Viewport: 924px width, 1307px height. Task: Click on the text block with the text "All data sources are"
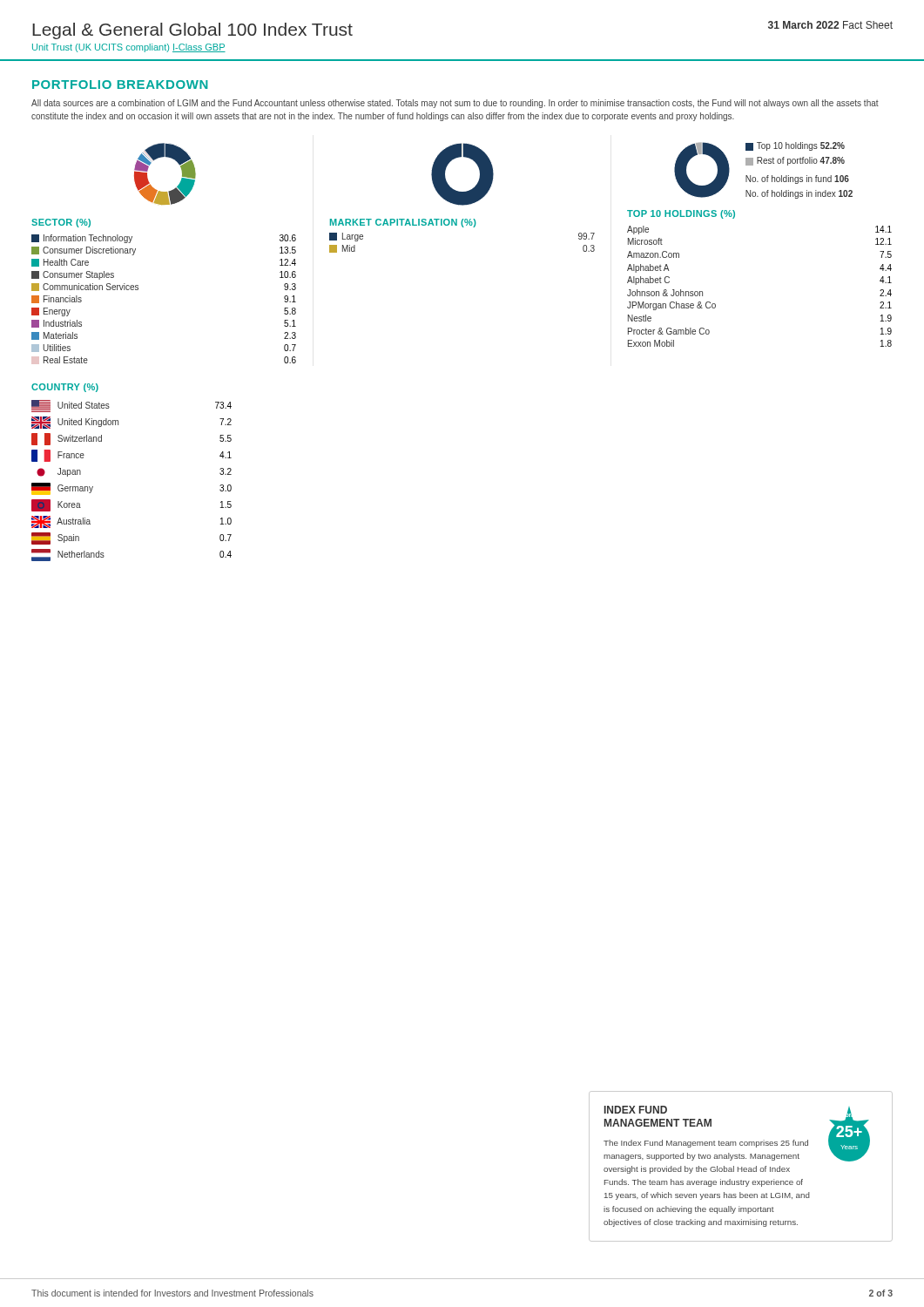[x=455, y=110]
